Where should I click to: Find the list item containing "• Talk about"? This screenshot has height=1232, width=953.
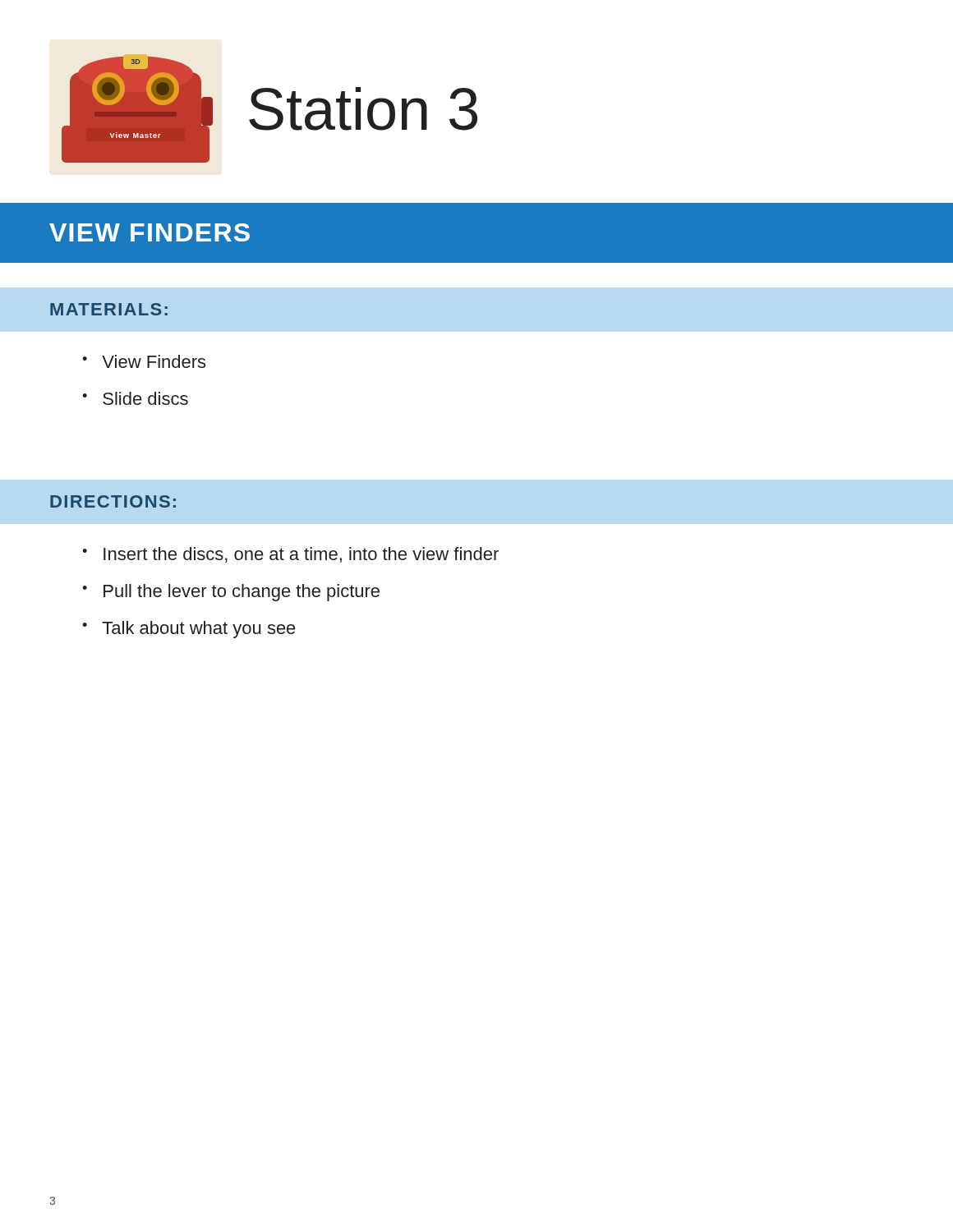pyautogui.click(x=189, y=628)
